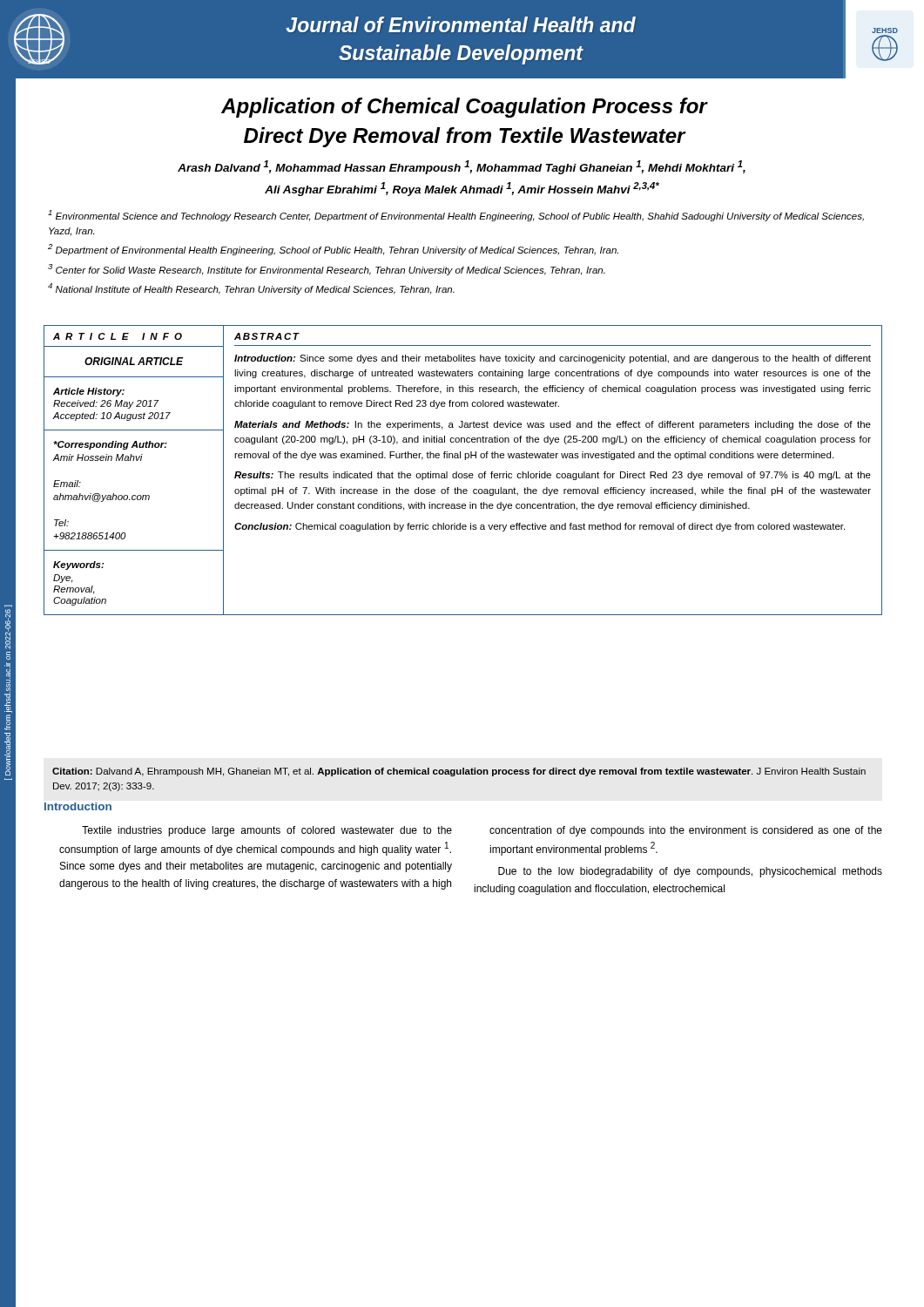Click on the text block that says "Article History: Received: 26 May 2017"
This screenshot has height=1307, width=924.
[x=134, y=403]
